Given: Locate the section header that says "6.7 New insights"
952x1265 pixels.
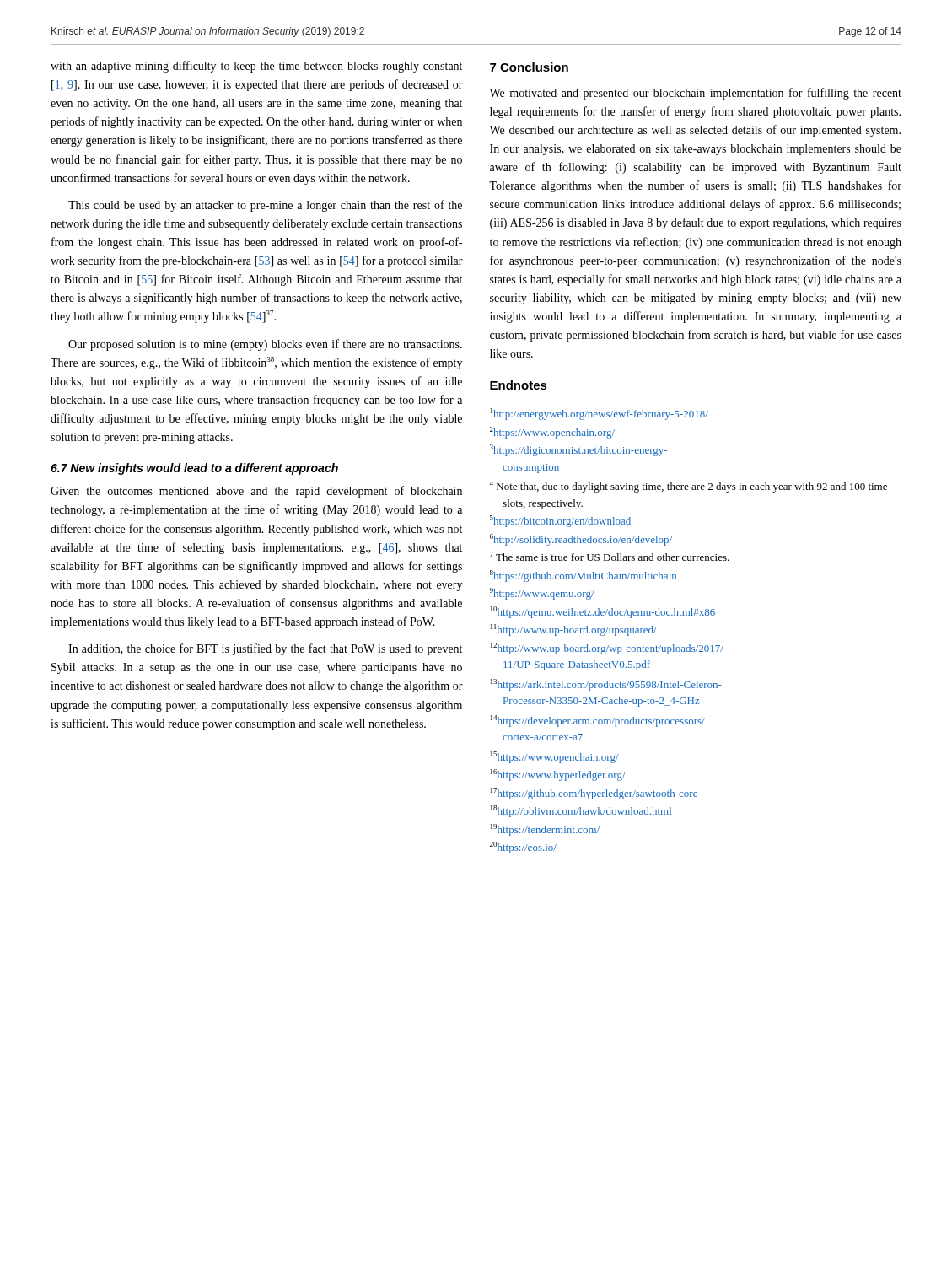Looking at the screenshot, I should pos(194,468).
